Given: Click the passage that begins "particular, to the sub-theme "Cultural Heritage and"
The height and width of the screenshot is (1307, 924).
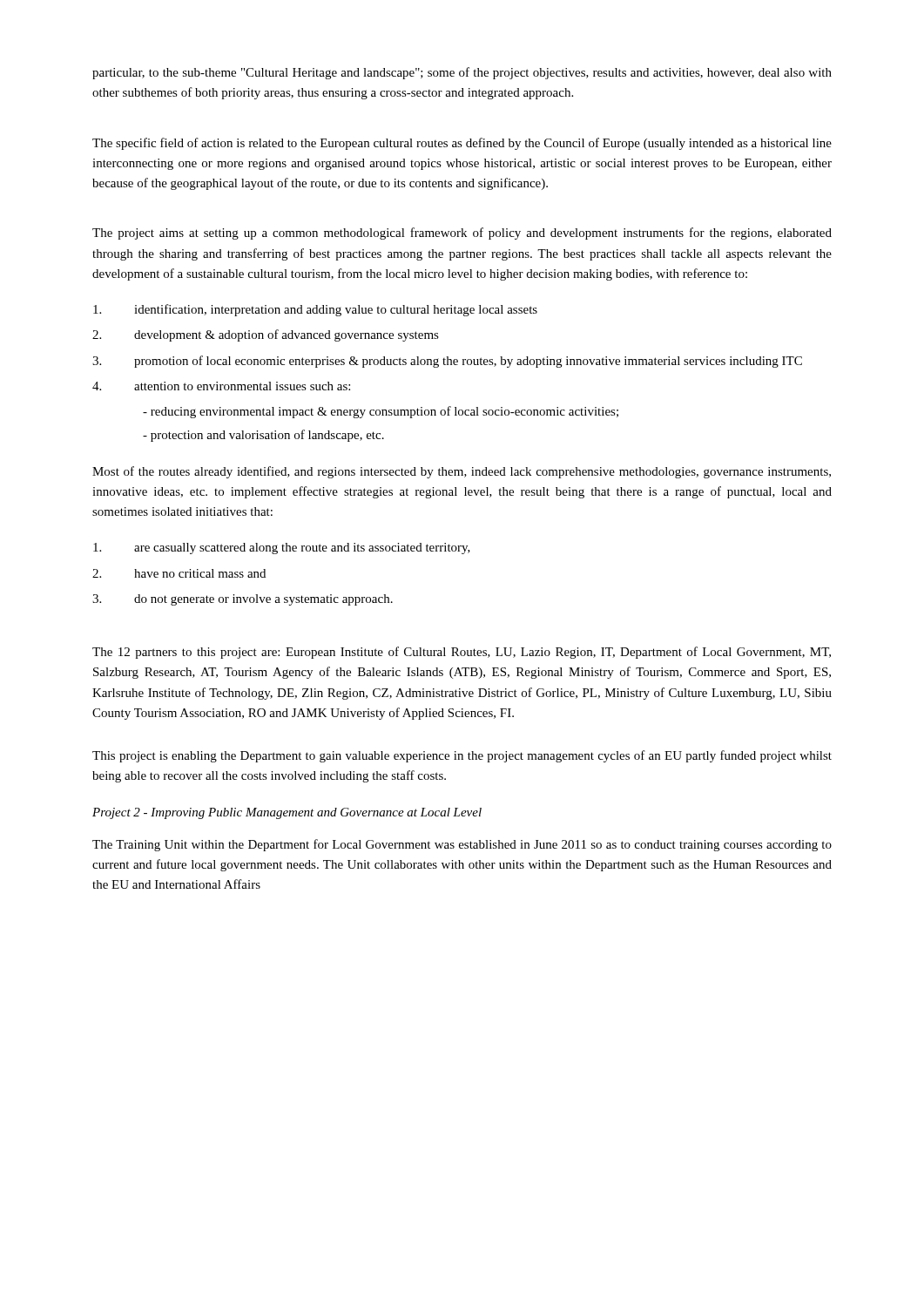Looking at the screenshot, I should (x=462, y=82).
